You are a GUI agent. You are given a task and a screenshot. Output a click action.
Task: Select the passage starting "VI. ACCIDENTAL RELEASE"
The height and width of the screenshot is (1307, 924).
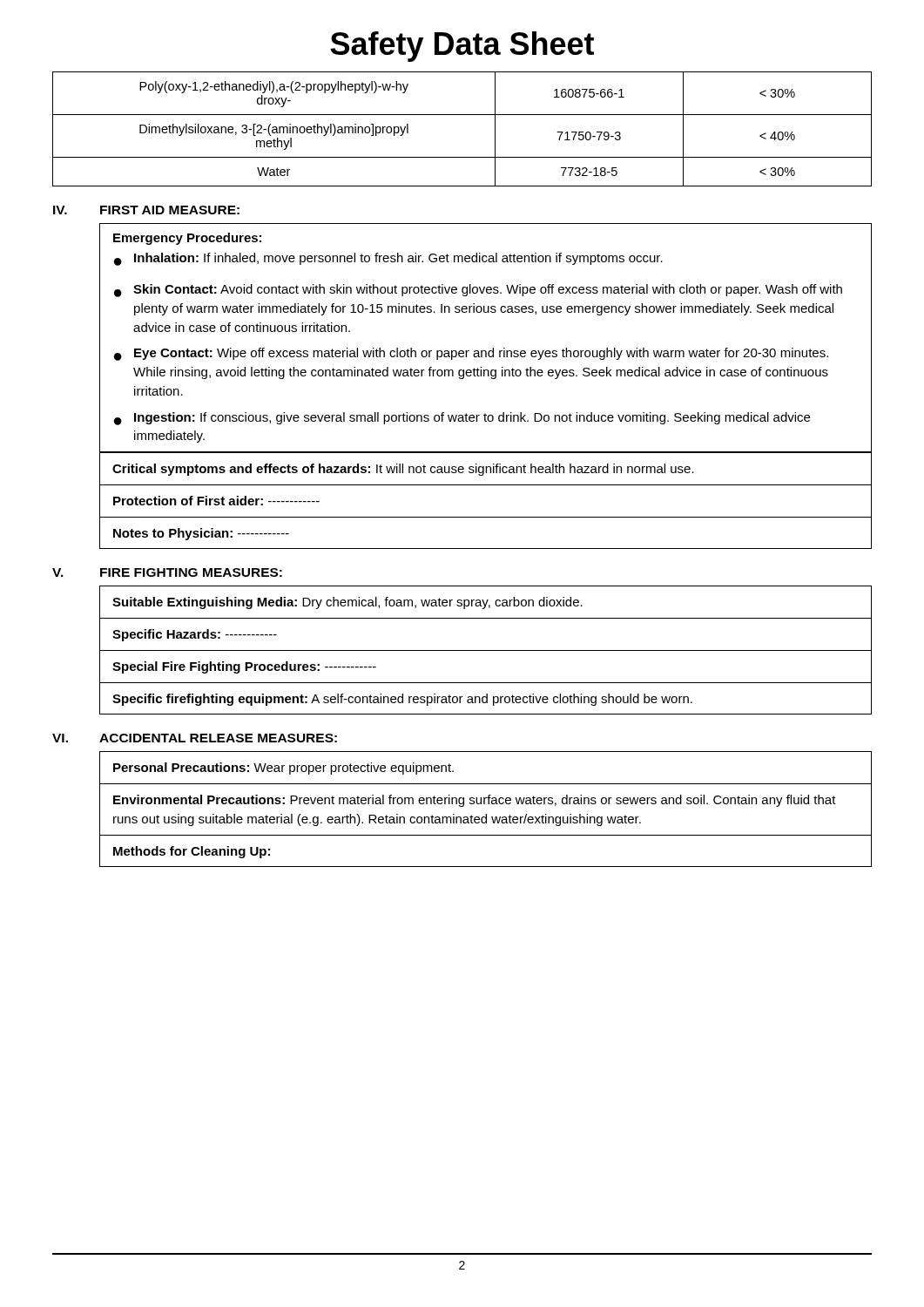click(195, 738)
